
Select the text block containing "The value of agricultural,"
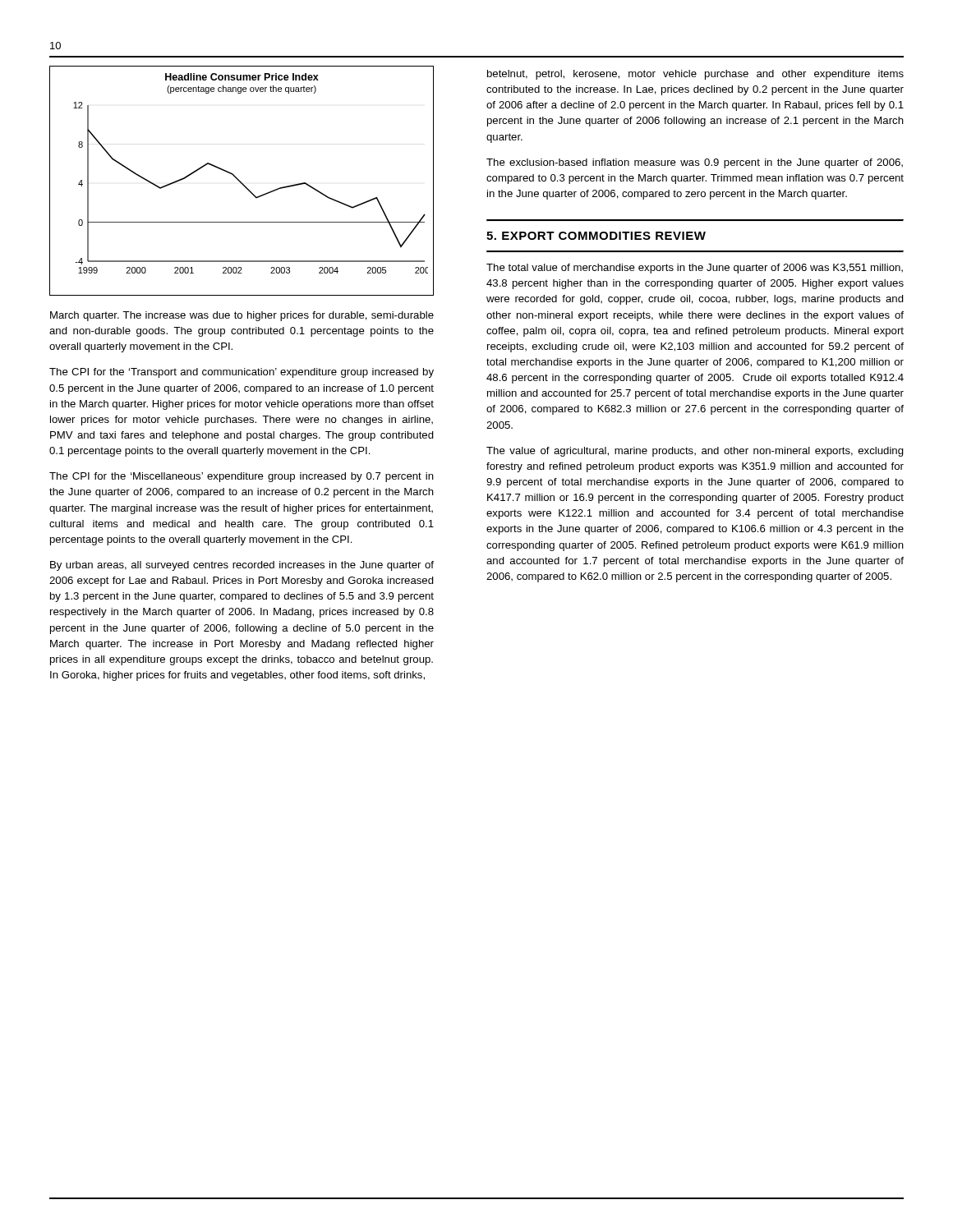(695, 513)
